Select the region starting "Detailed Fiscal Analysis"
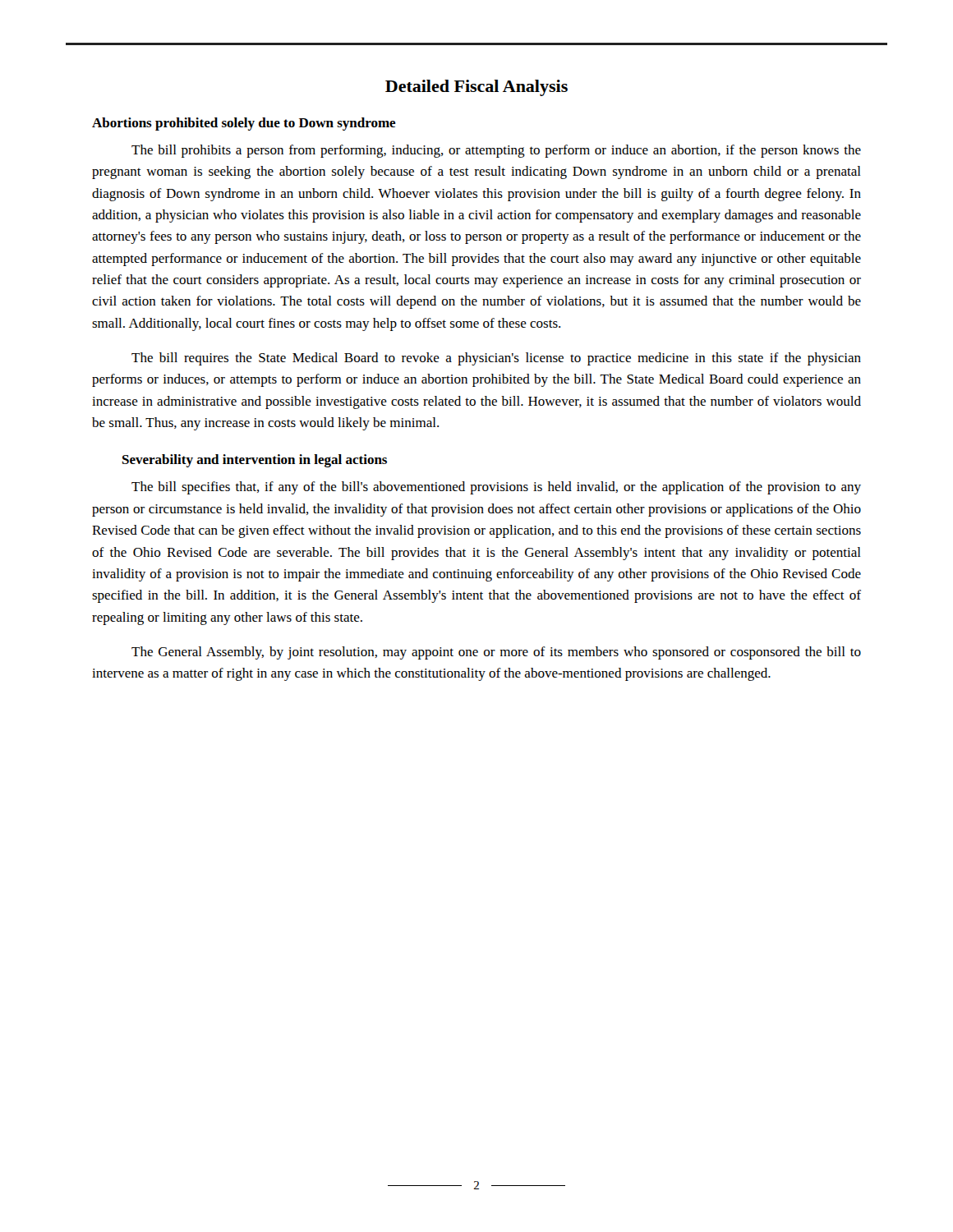The width and height of the screenshot is (953, 1232). pyautogui.click(x=476, y=86)
